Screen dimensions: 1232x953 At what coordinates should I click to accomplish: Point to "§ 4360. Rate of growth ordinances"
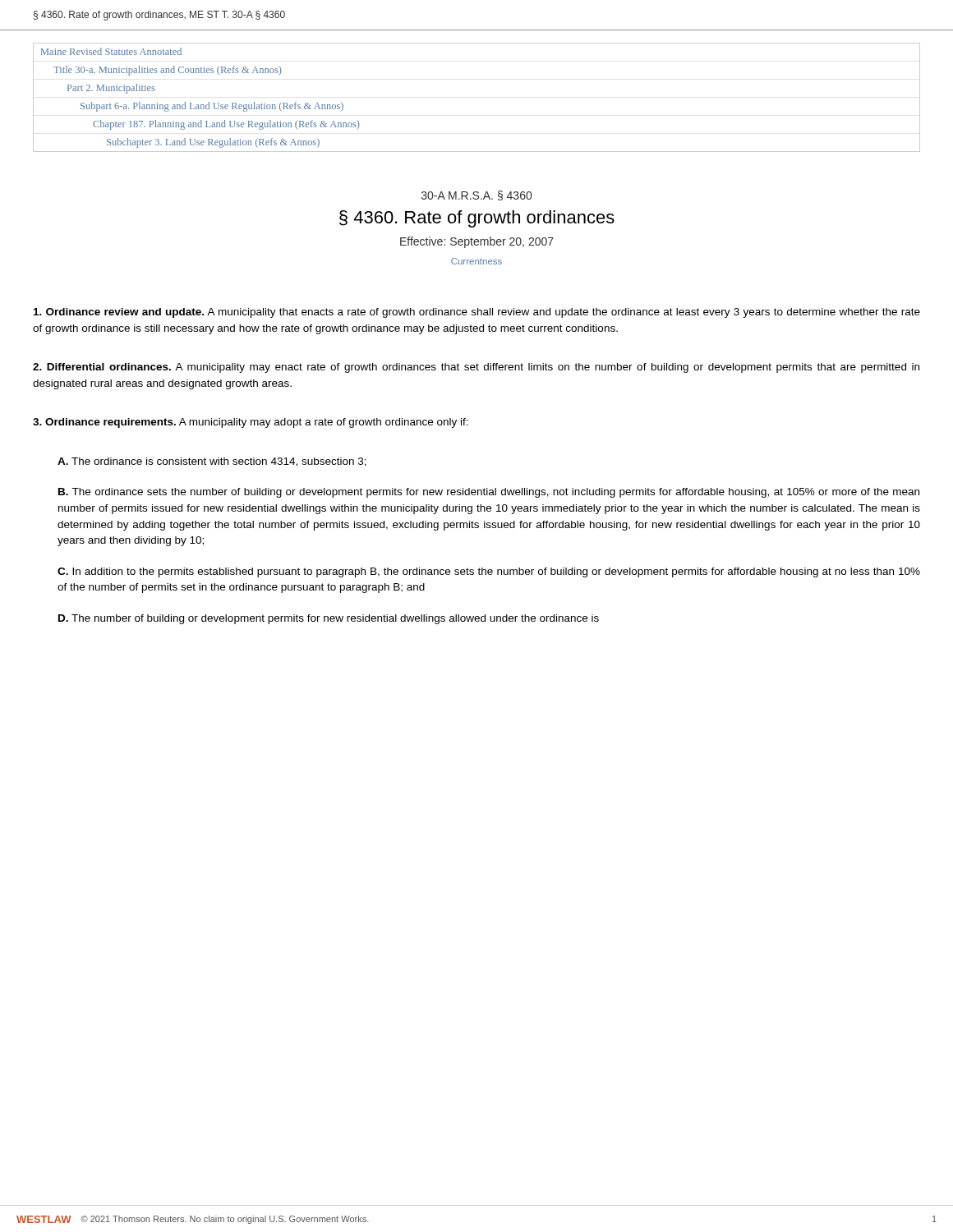[x=476, y=217]
